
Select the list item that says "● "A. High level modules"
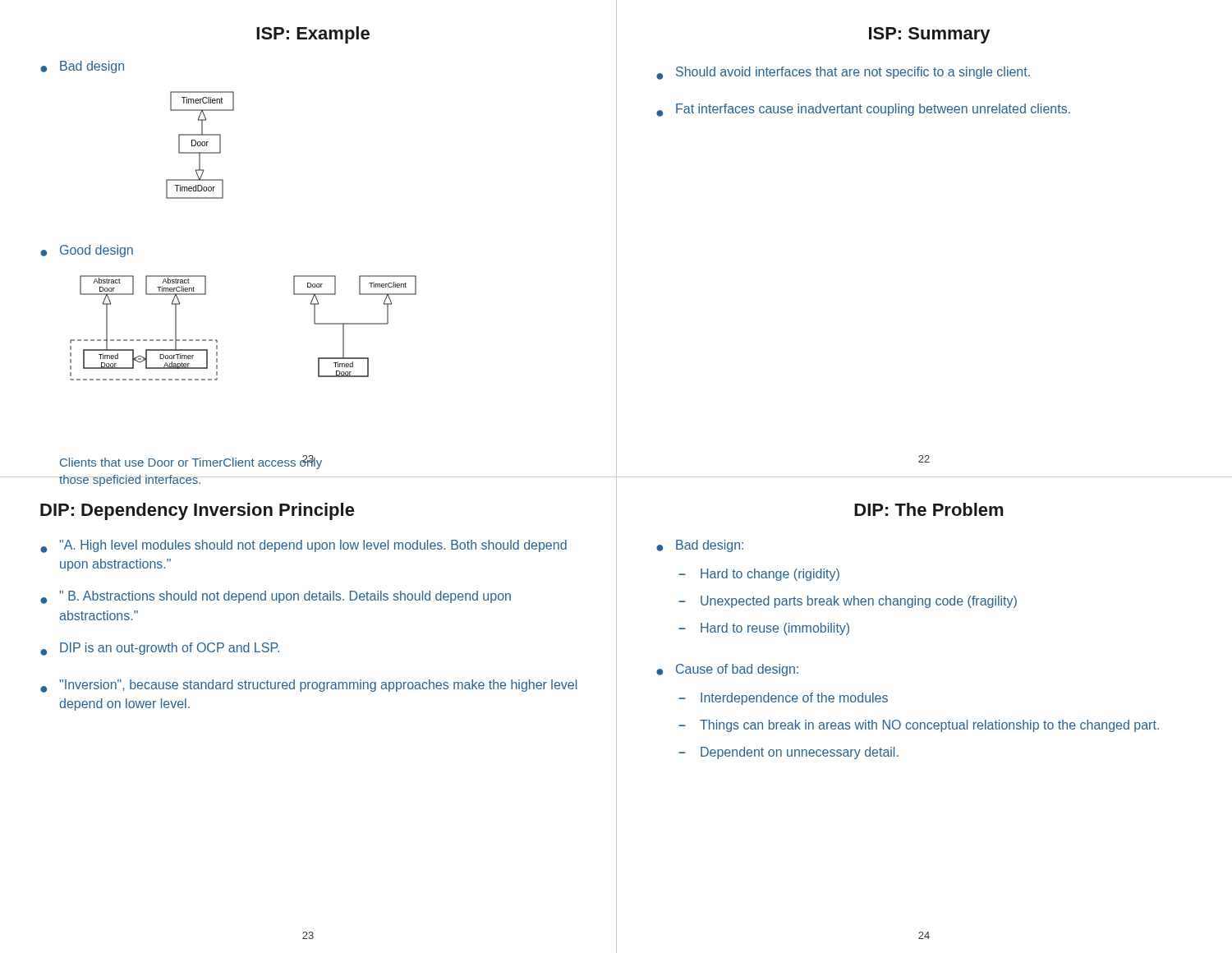(x=313, y=555)
